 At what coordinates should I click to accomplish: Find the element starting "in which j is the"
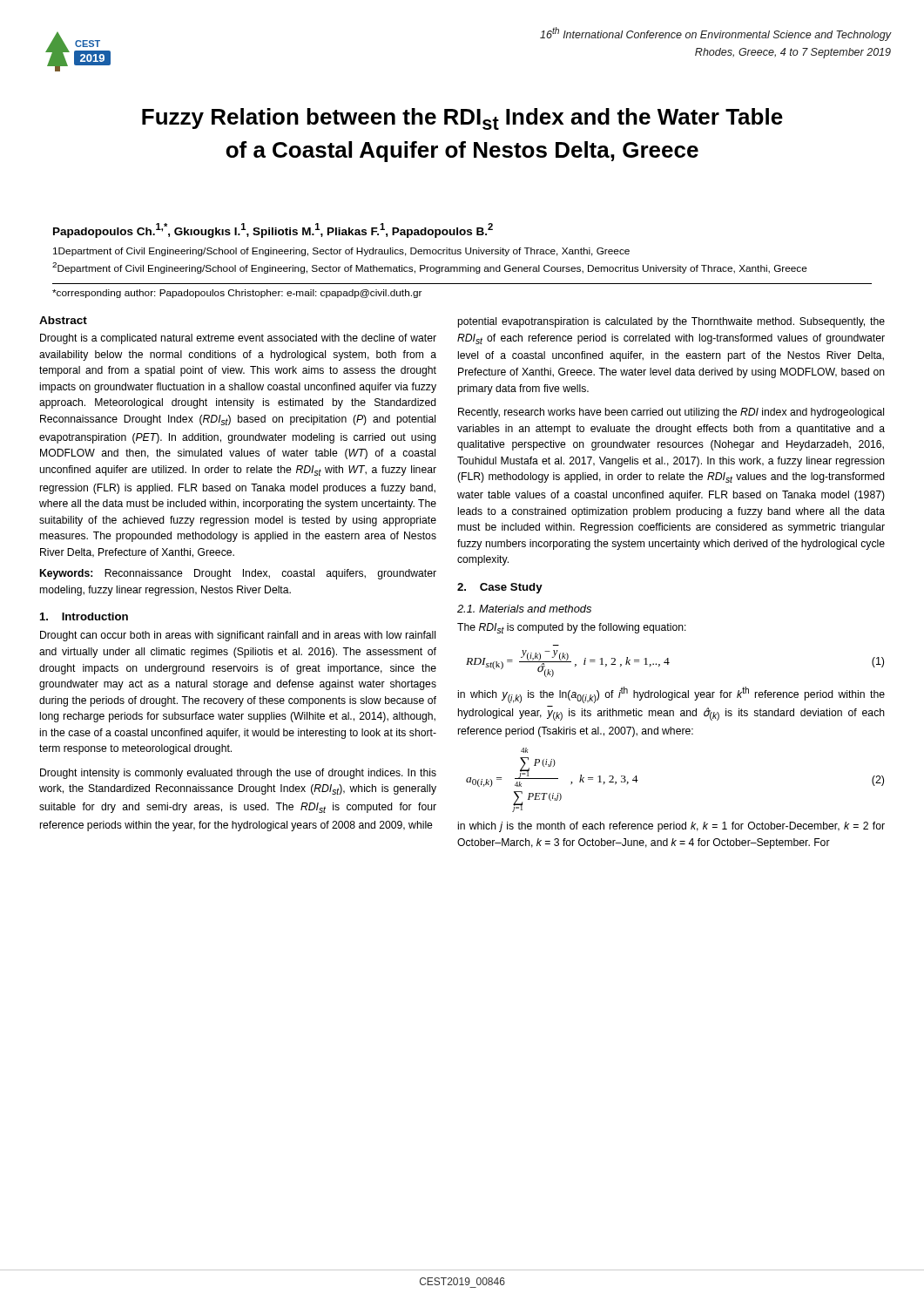click(671, 834)
